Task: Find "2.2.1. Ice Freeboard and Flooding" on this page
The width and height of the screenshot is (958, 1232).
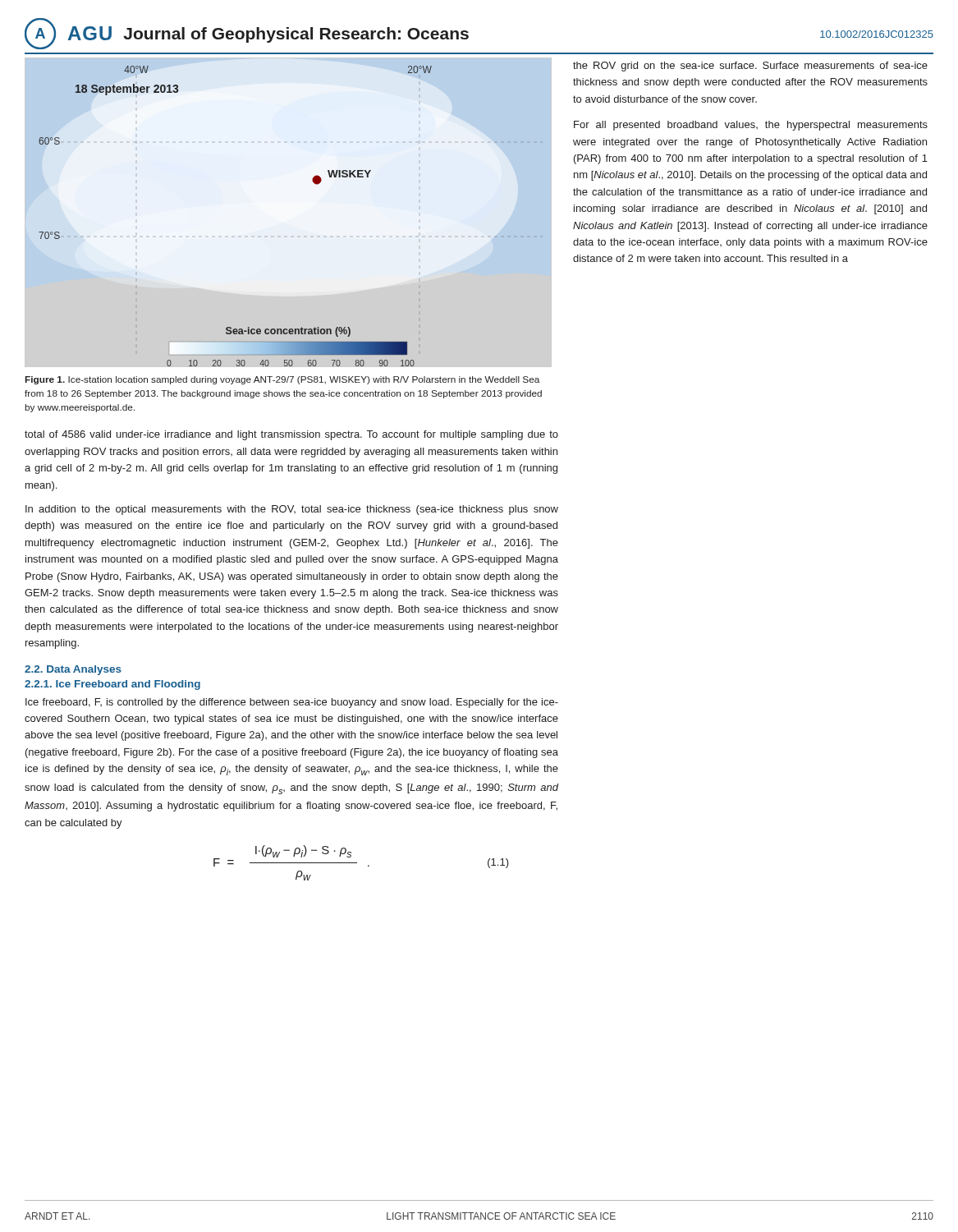Action: click(113, 683)
